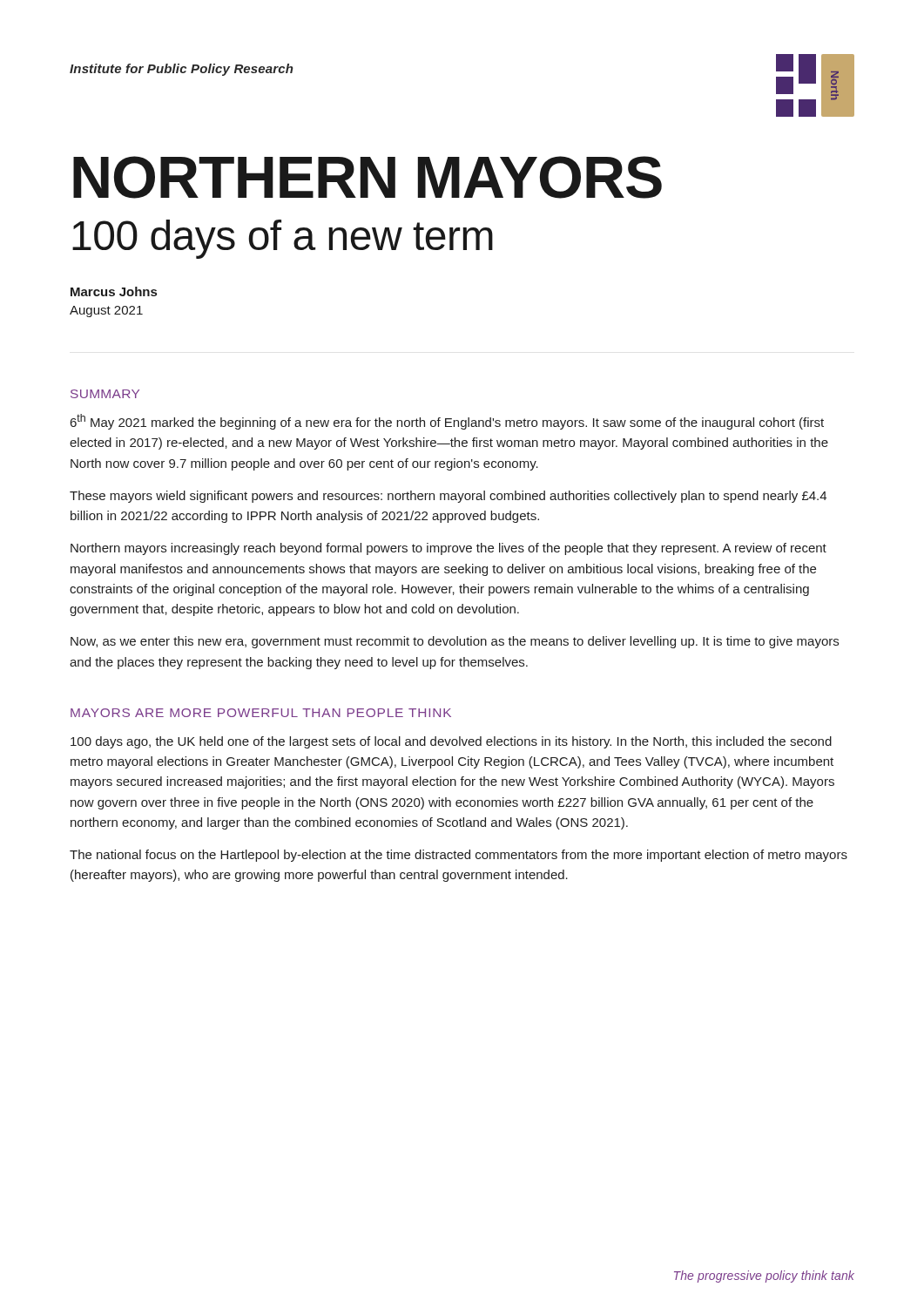924x1307 pixels.
Task: Select the text starting "MAYORS ARE MORE"
Action: pyautogui.click(x=261, y=712)
